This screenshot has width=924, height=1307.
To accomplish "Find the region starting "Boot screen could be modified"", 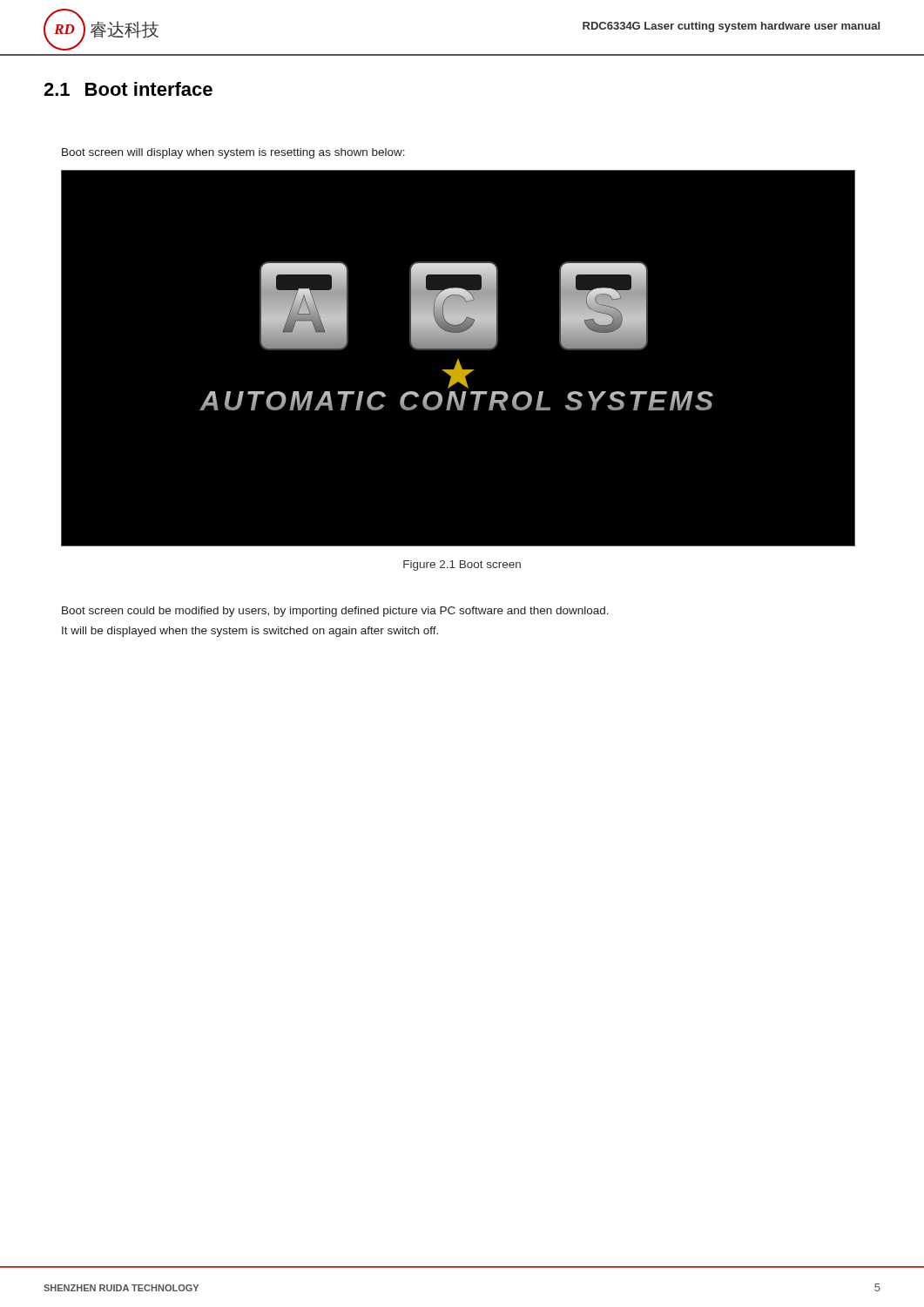I will tap(335, 620).
